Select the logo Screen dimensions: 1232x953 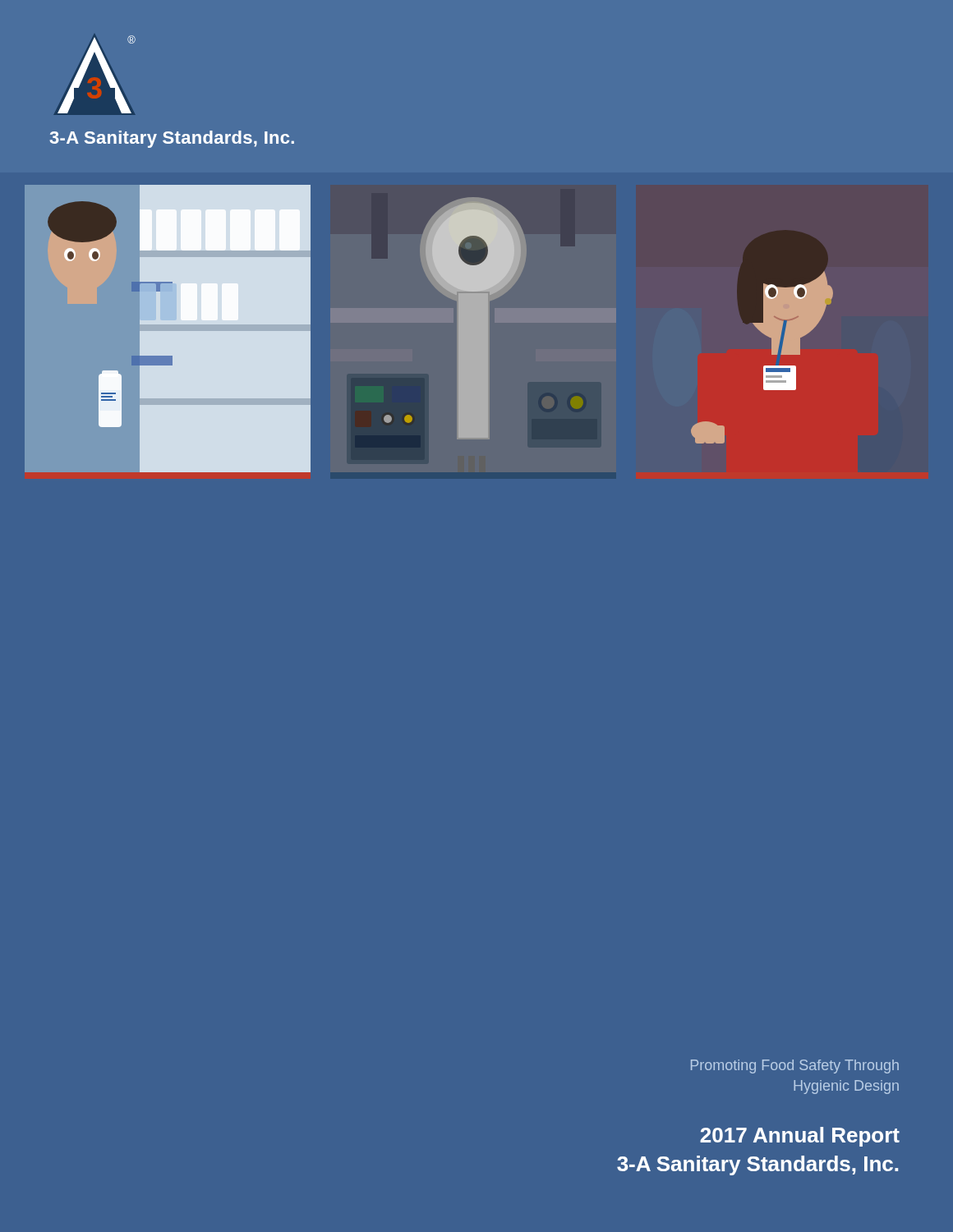click(x=94, y=74)
